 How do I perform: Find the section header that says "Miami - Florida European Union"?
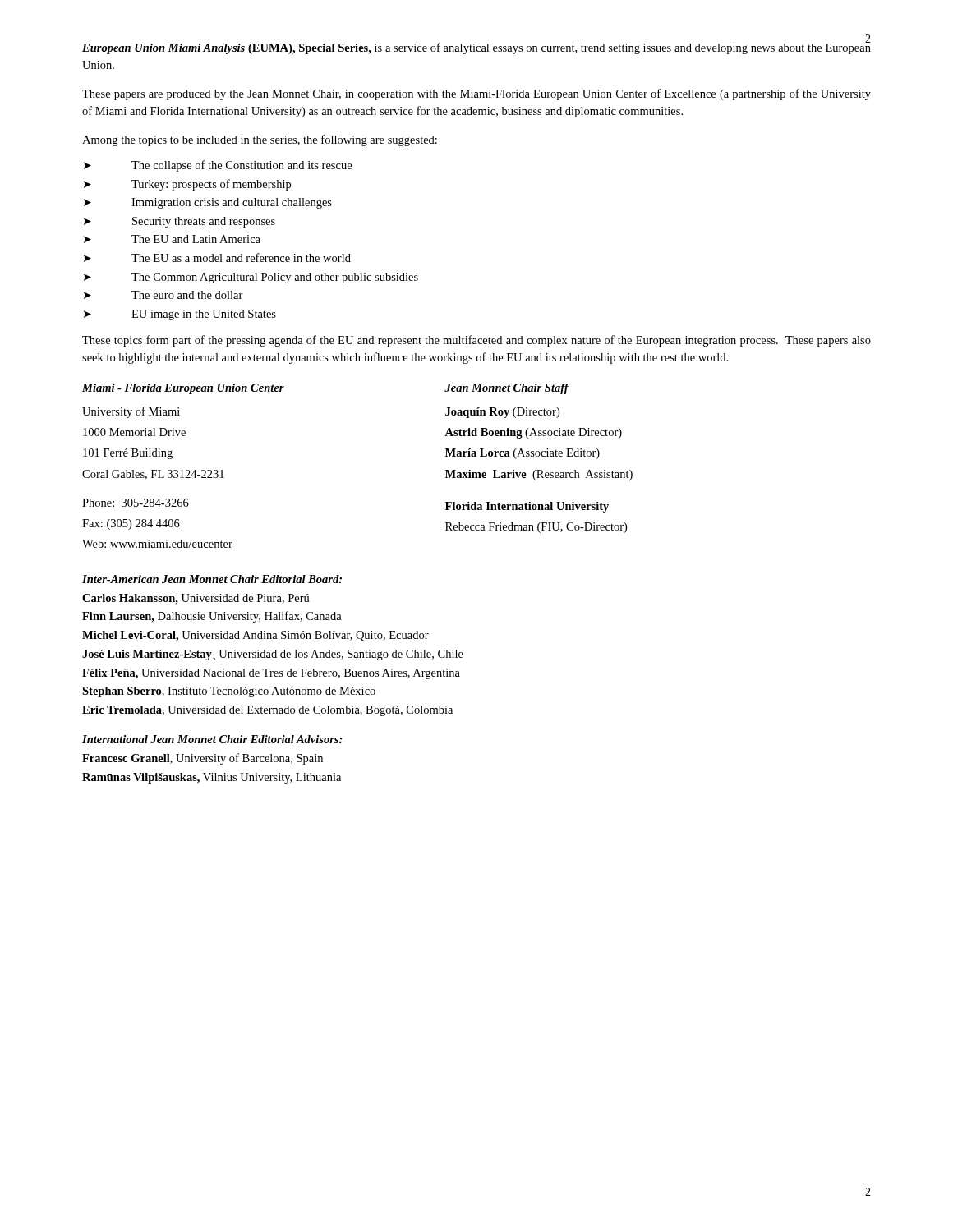click(x=183, y=388)
